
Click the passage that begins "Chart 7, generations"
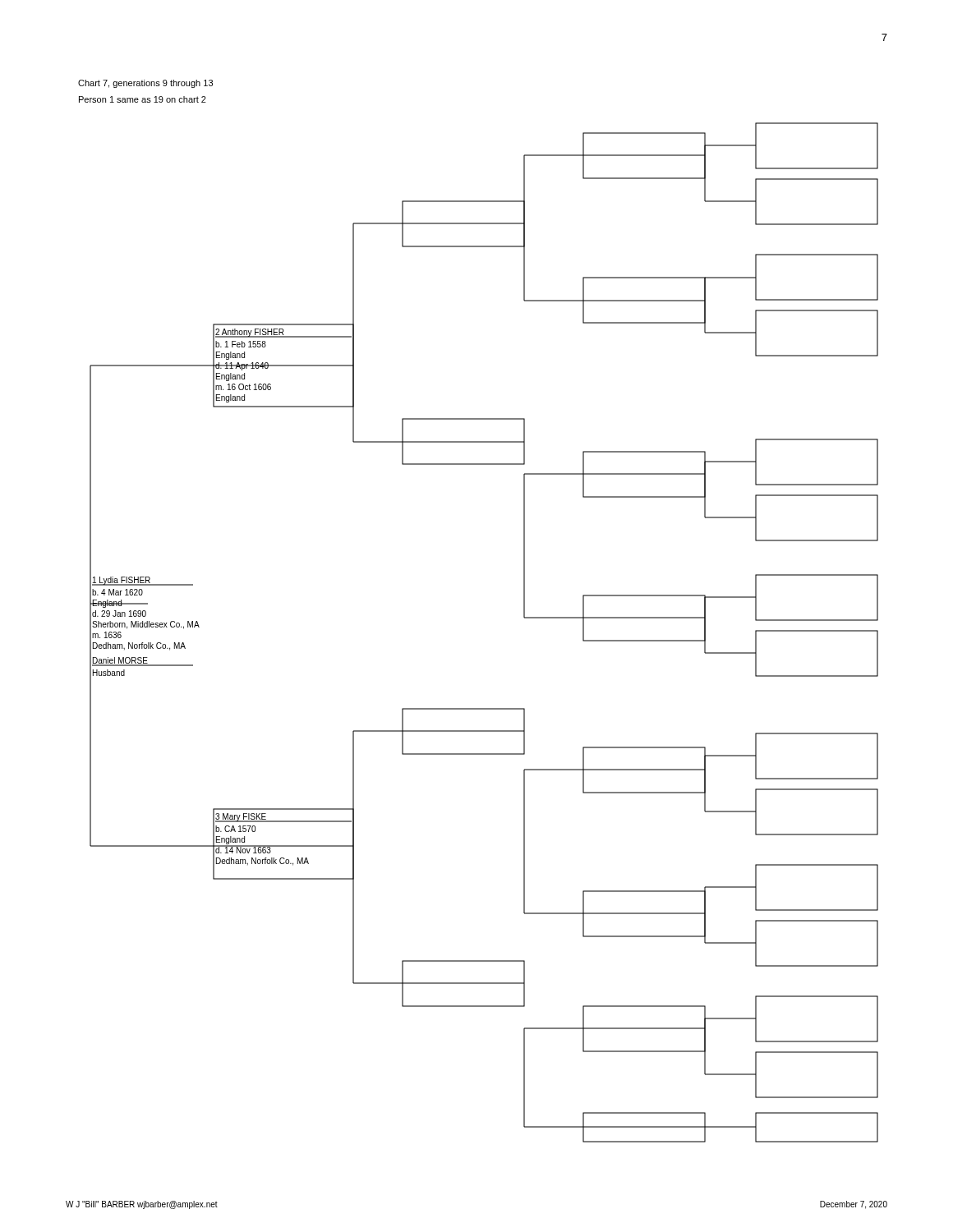tap(146, 83)
